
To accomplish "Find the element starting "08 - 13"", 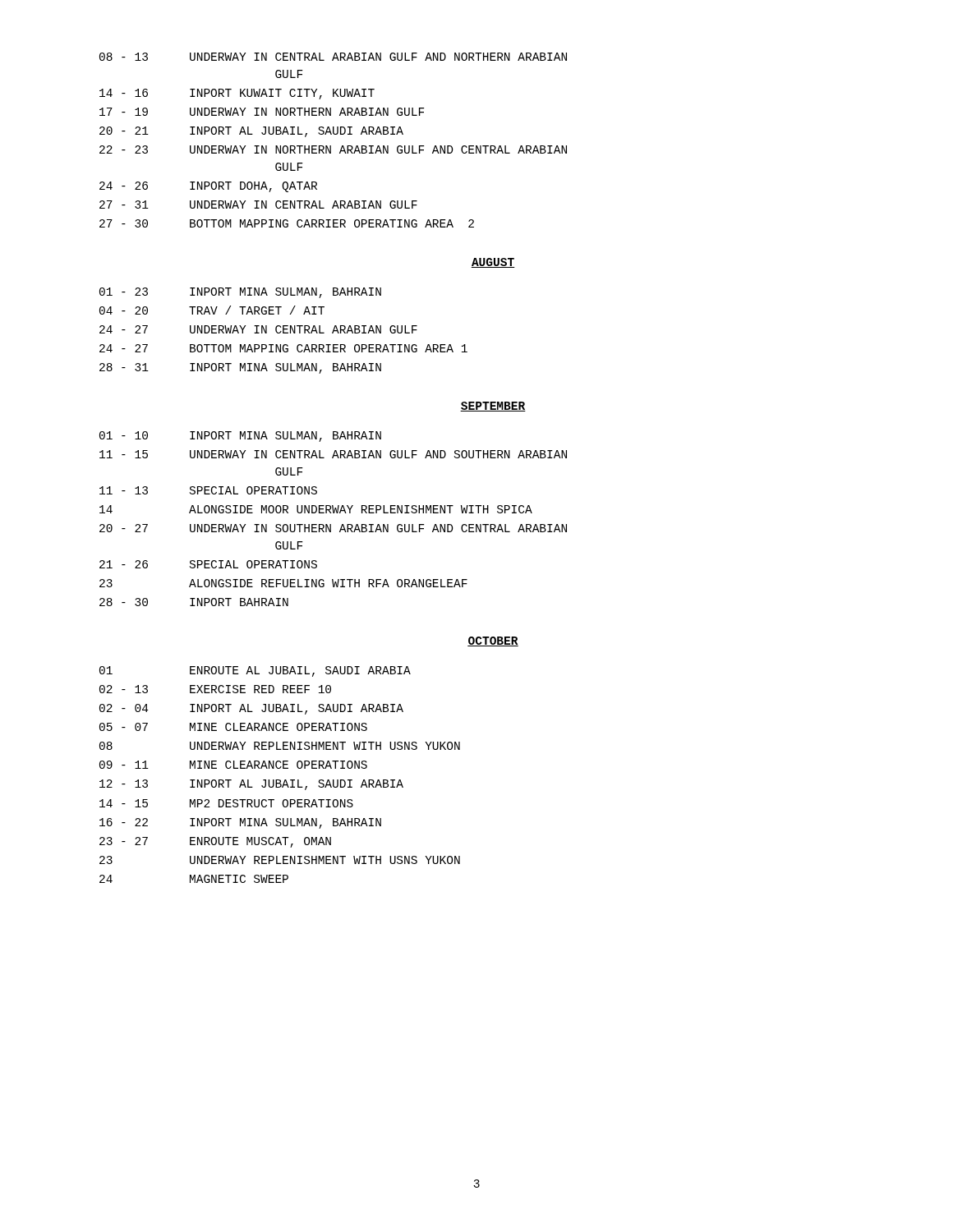I will tap(493, 67).
